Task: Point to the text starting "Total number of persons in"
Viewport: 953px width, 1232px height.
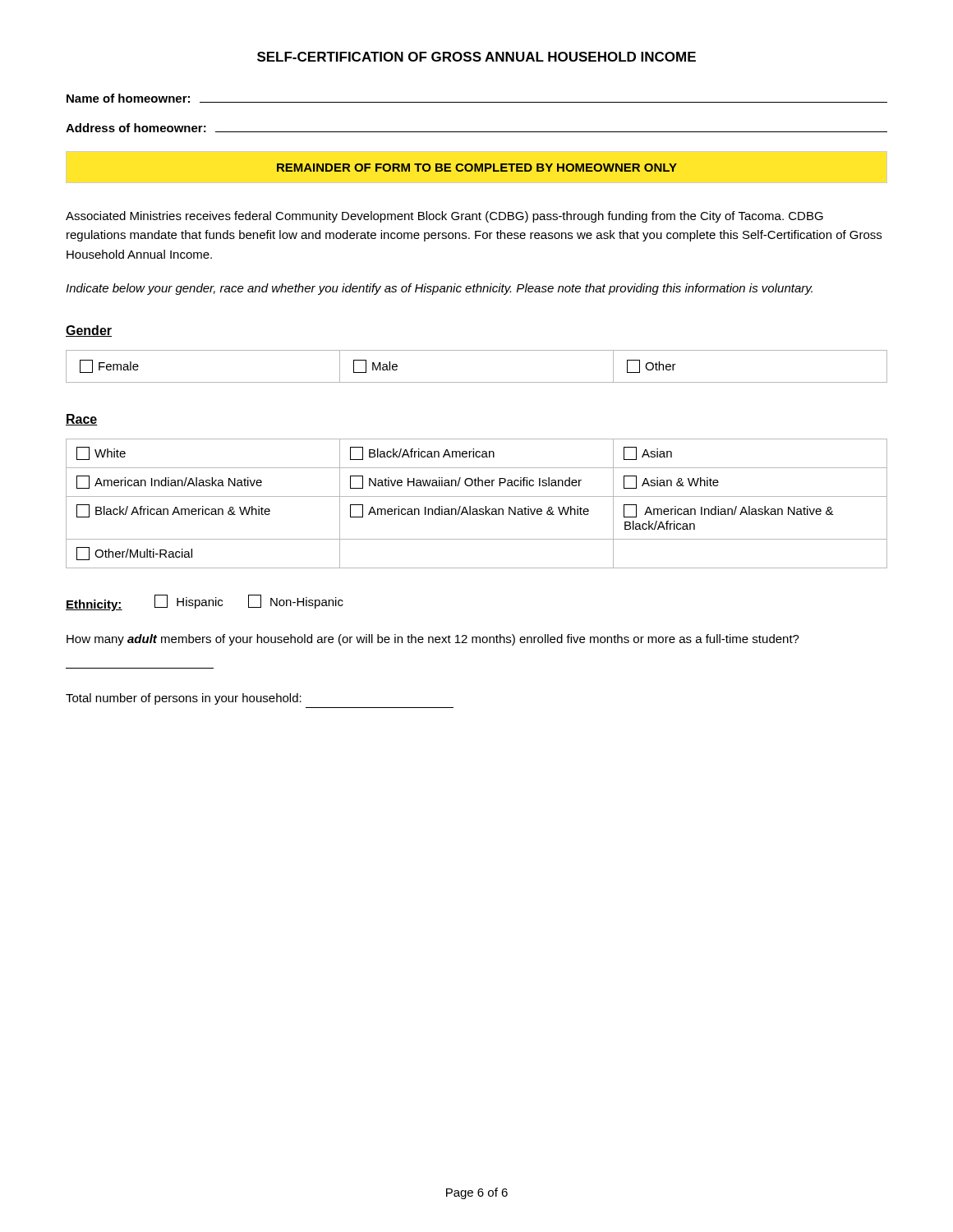Action: pos(260,699)
